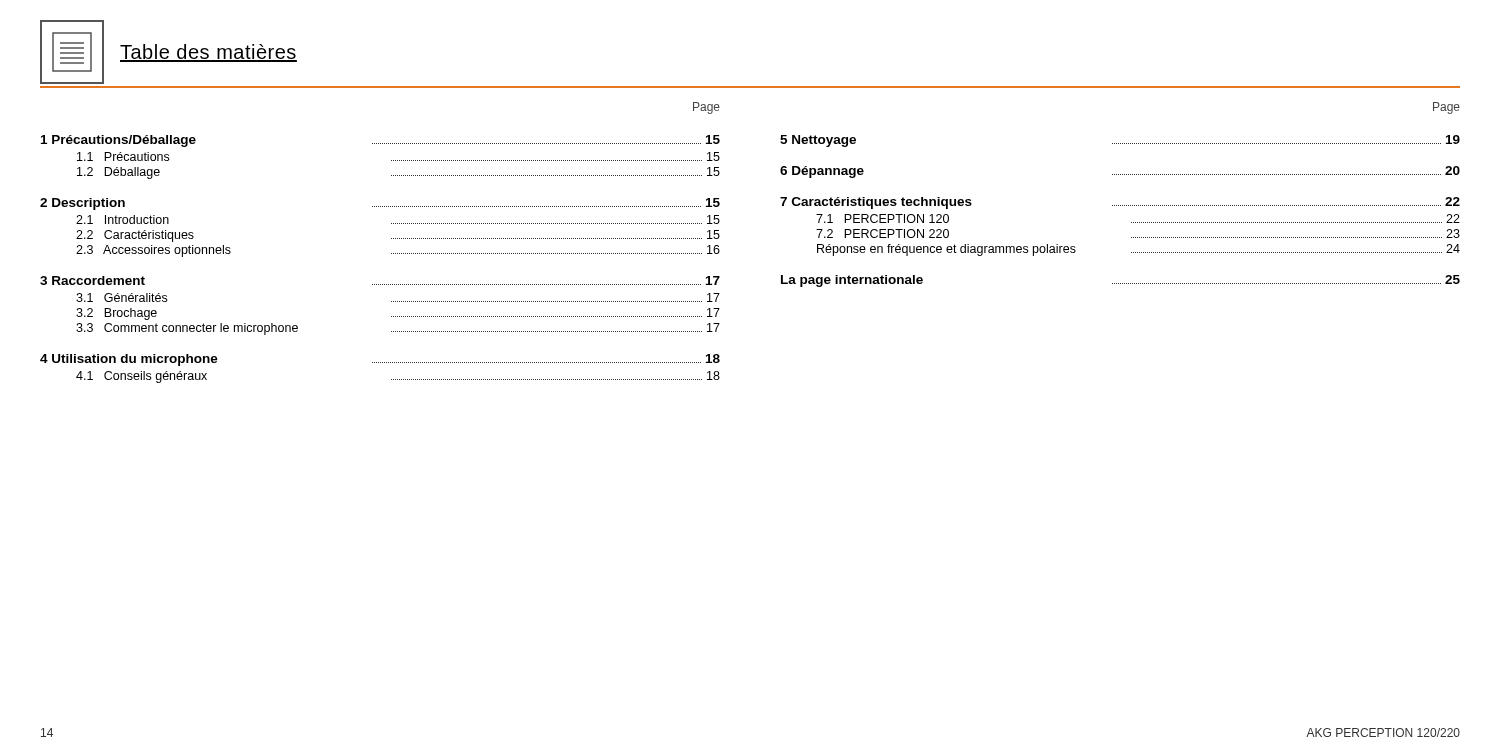
Task: Click on the text starting "7.2 PERCEPTION 220 23"
Action: tap(1138, 234)
